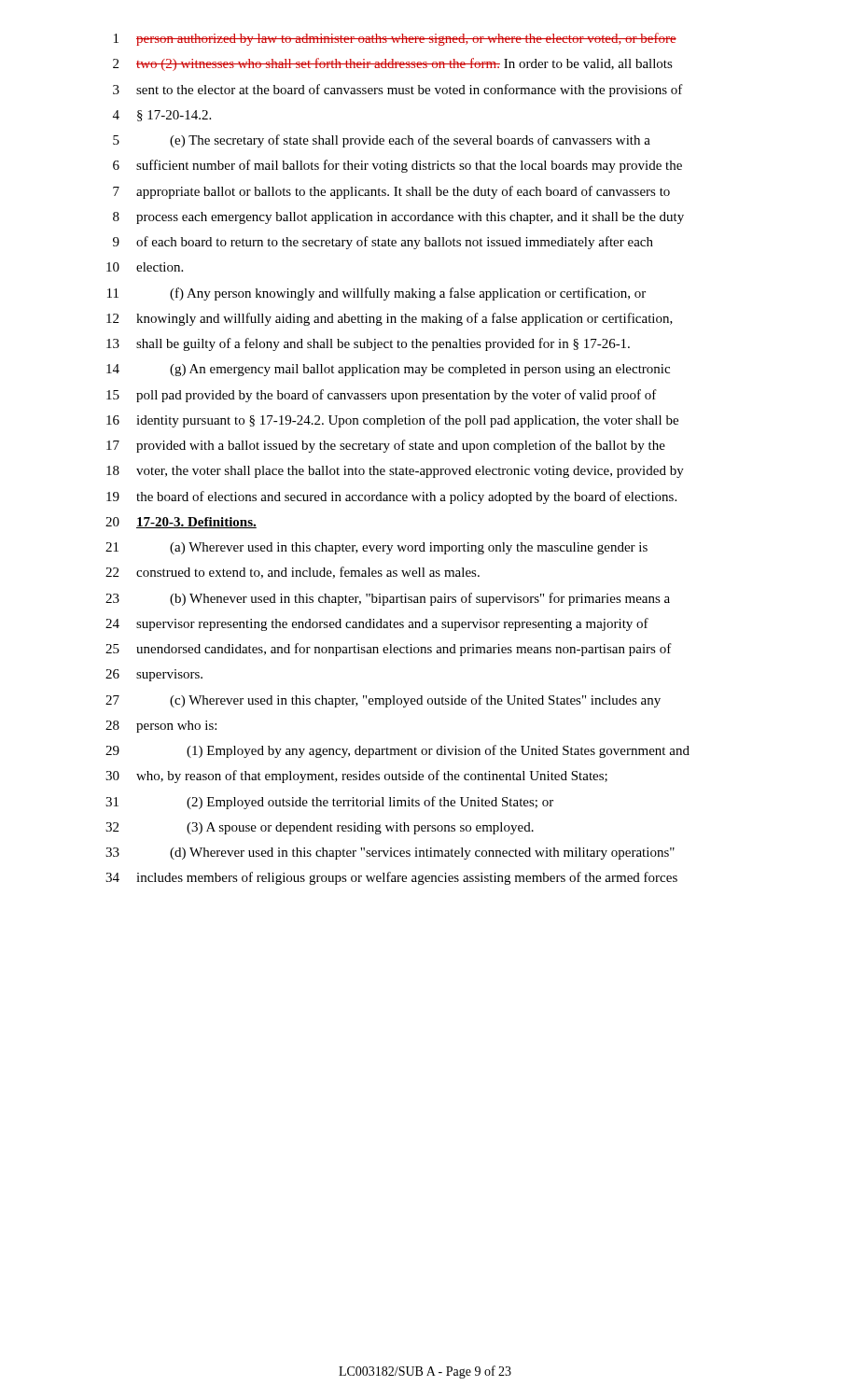Point to the block starting "6 sufficient number"

(x=434, y=166)
